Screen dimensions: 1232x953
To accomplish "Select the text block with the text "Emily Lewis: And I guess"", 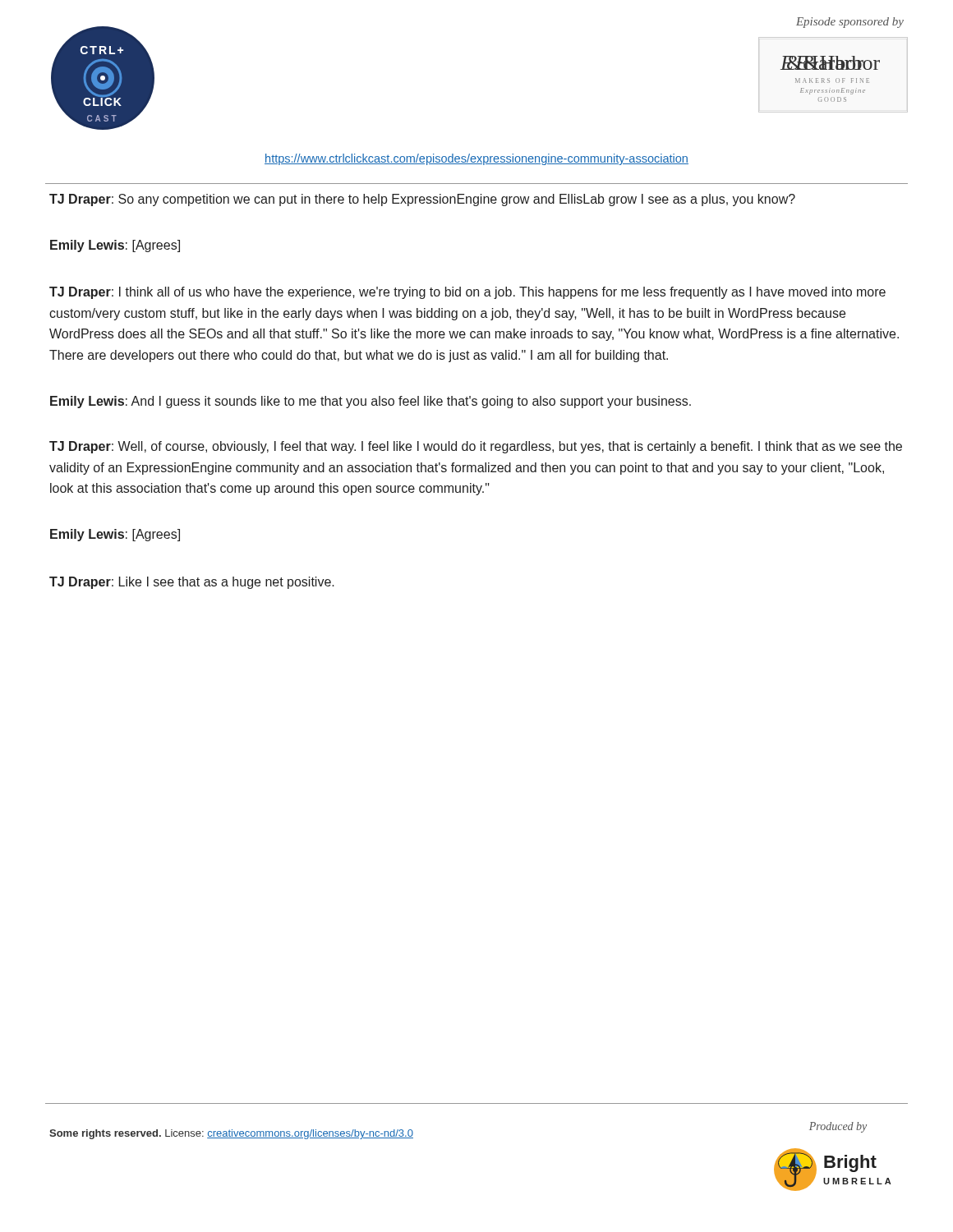I will click(x=371, y=401).
